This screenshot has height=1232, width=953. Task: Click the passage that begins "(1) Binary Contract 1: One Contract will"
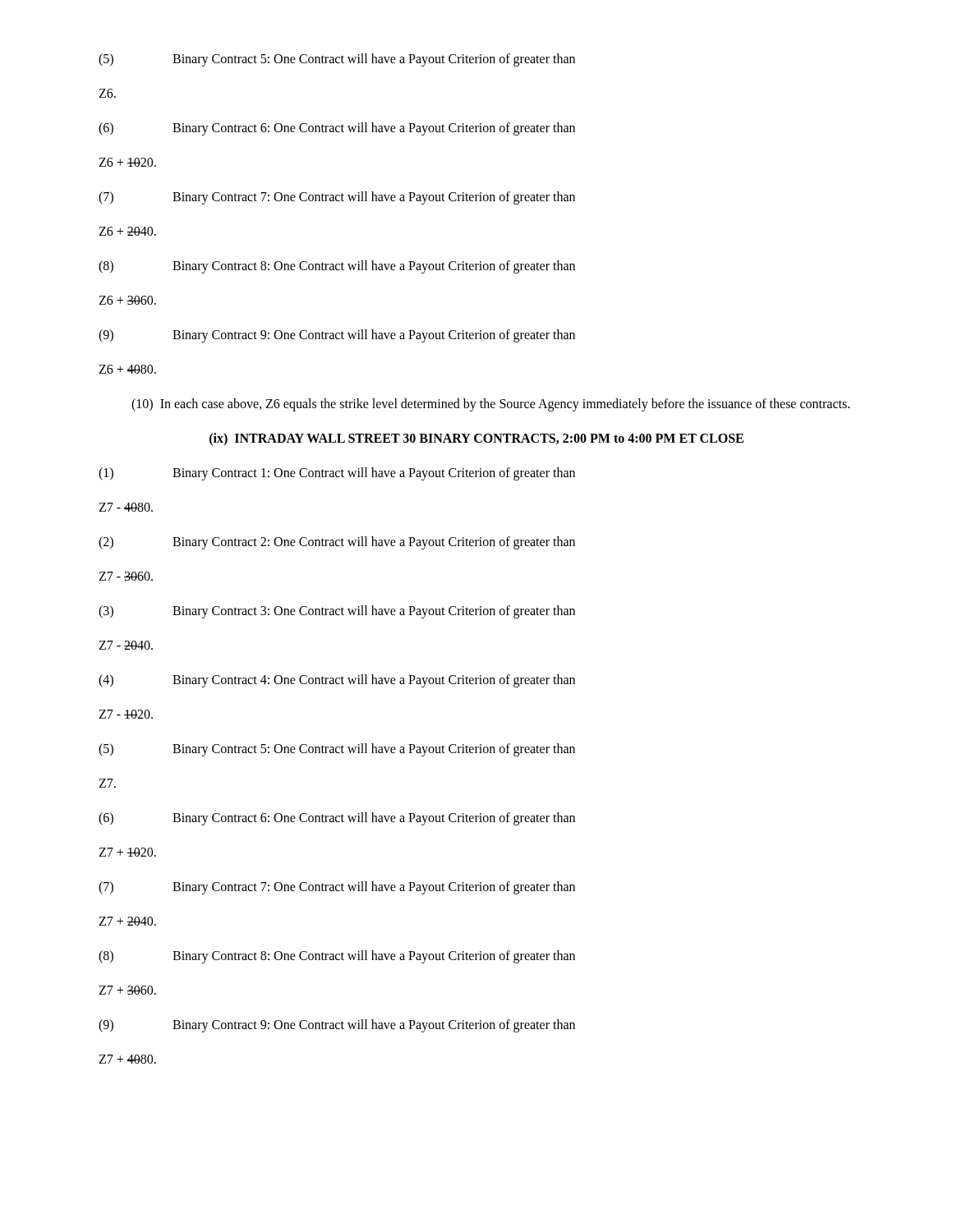point(337,474)
